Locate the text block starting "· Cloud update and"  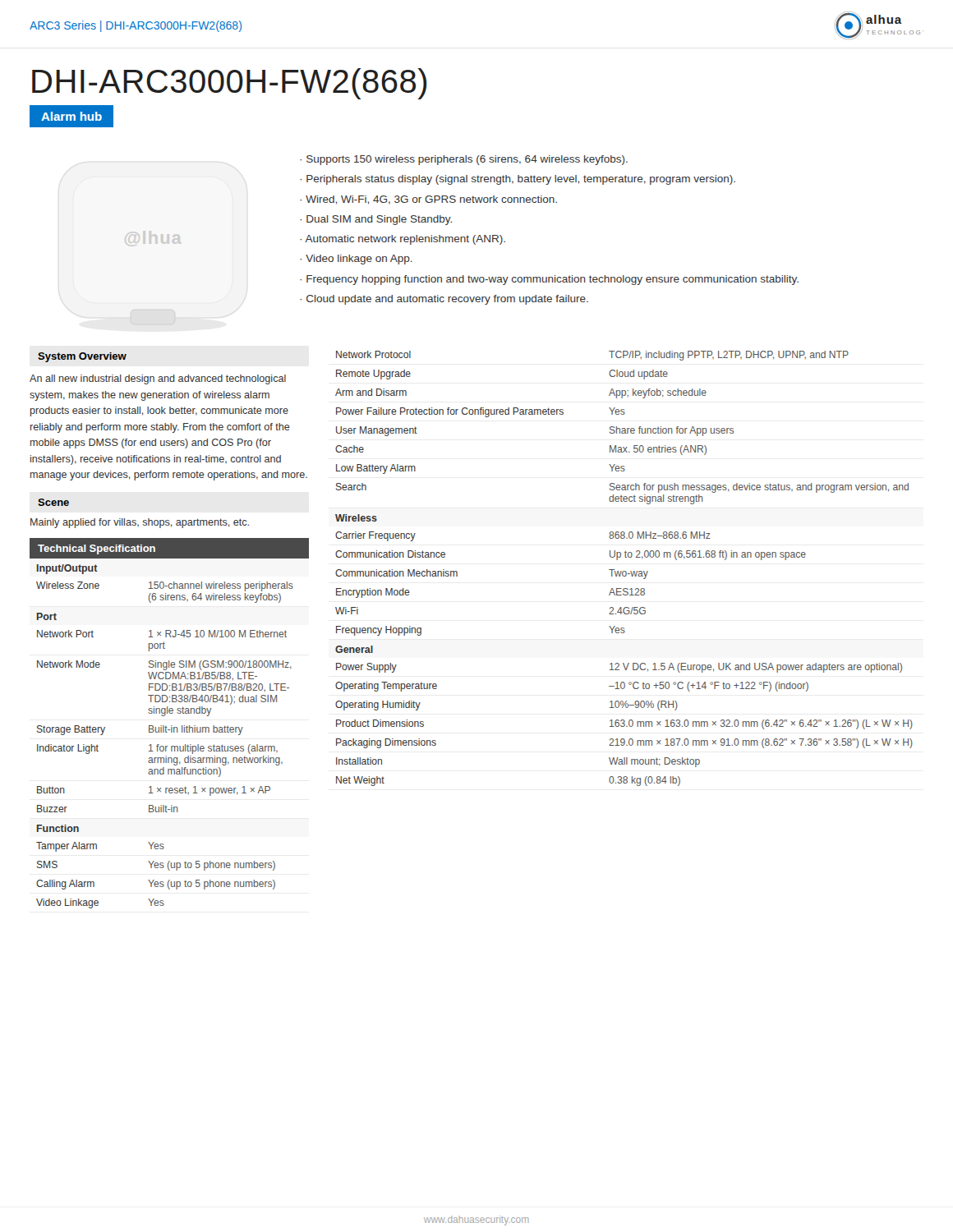(x=444, y=298)
